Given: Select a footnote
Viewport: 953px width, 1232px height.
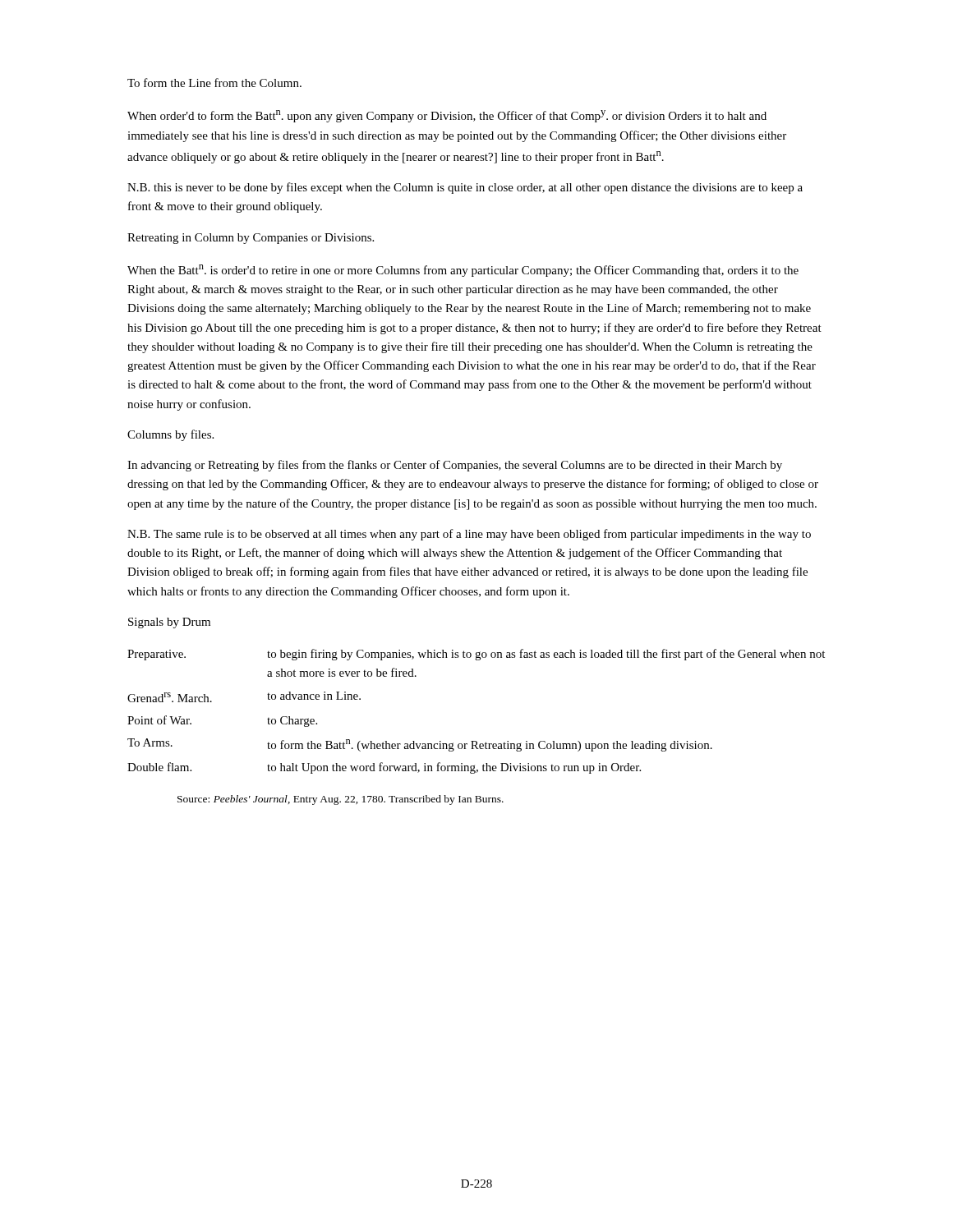Looking at the screenshot, I should coord(340,798).
